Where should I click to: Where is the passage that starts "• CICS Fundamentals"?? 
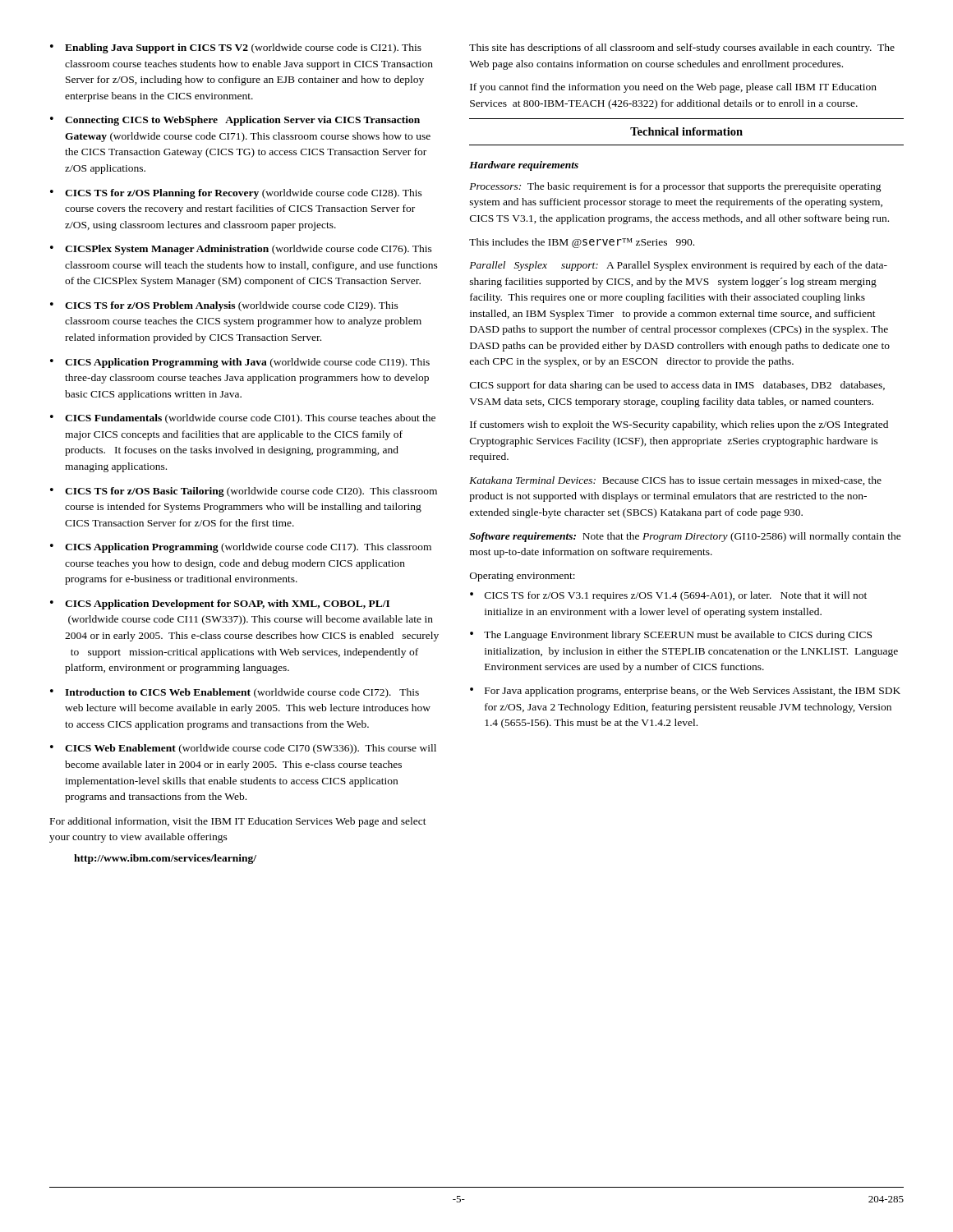[244, 442]
